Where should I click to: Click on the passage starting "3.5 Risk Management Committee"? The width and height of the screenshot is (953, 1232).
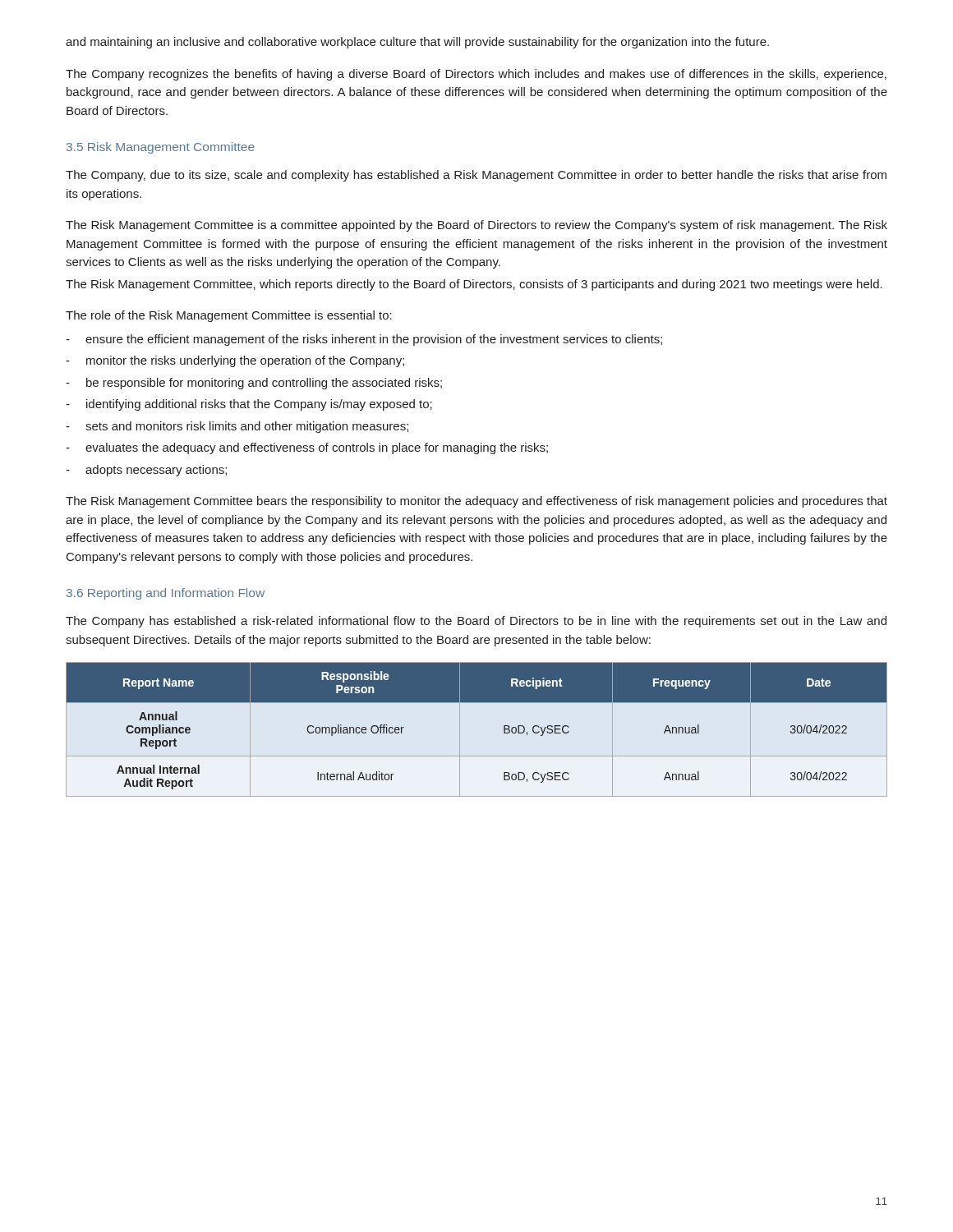(x=160, y=147)
